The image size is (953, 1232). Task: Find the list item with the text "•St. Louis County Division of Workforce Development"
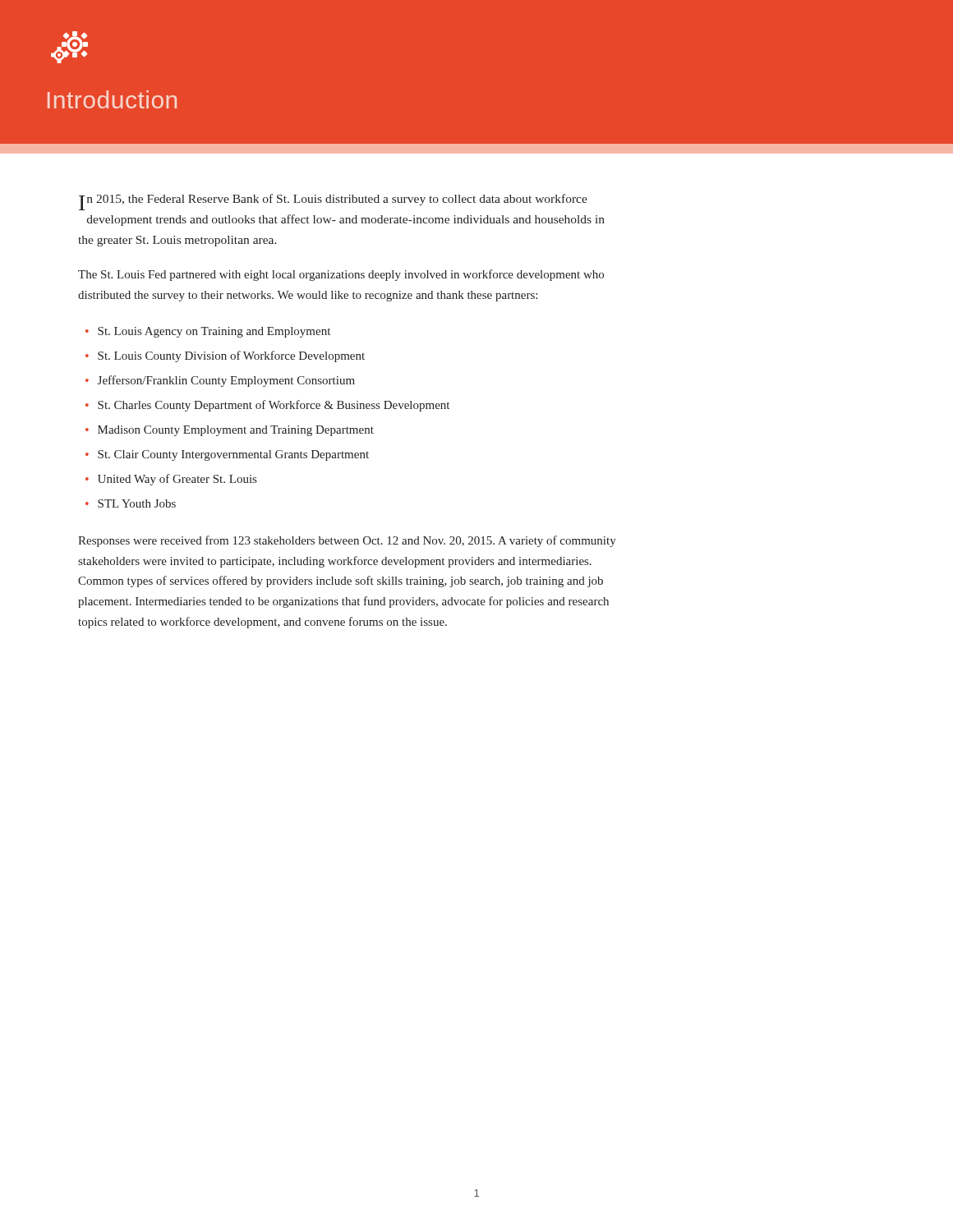pyautogui.click(x=225, y=356)
